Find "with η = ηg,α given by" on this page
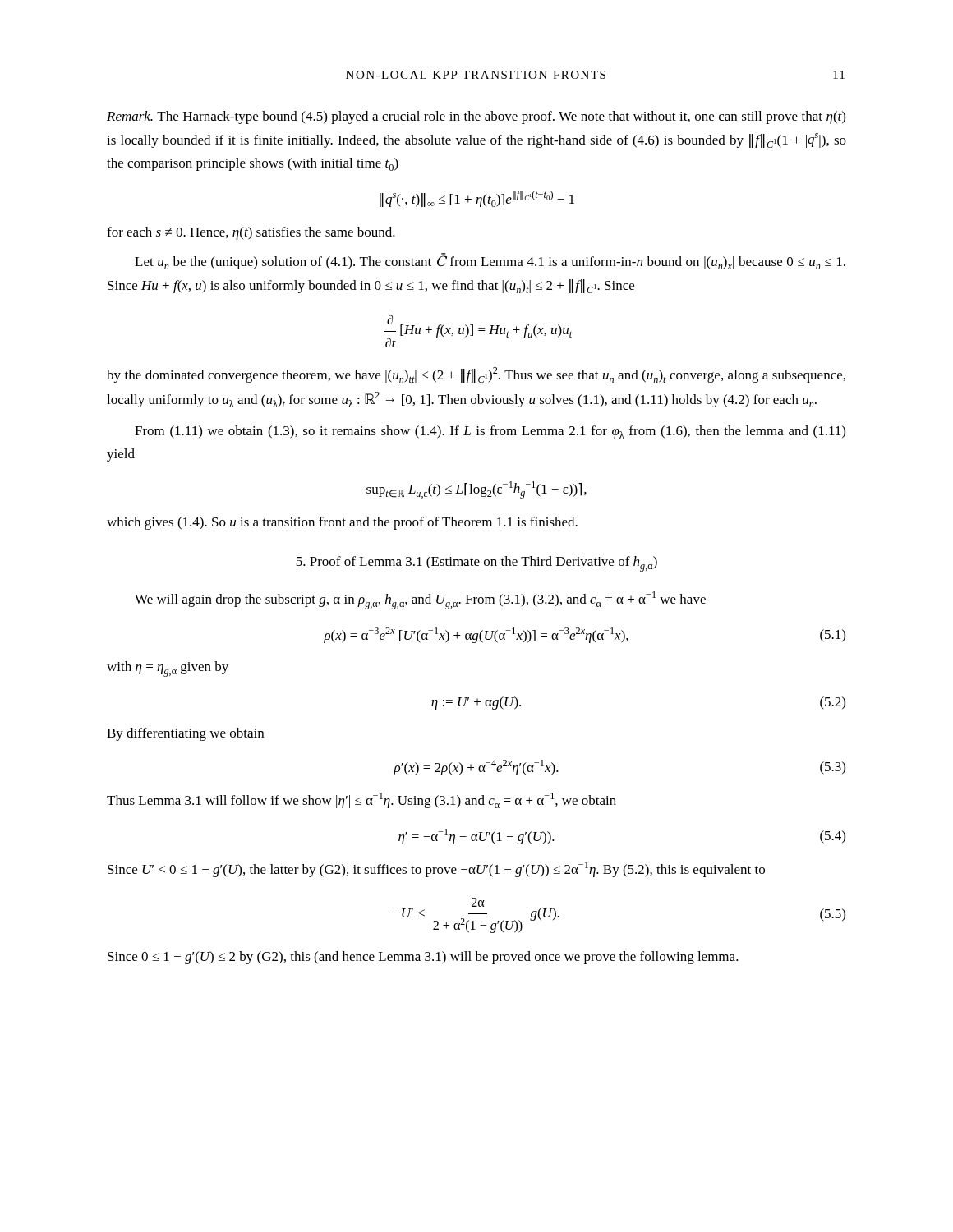 click(x=168, y=668)
